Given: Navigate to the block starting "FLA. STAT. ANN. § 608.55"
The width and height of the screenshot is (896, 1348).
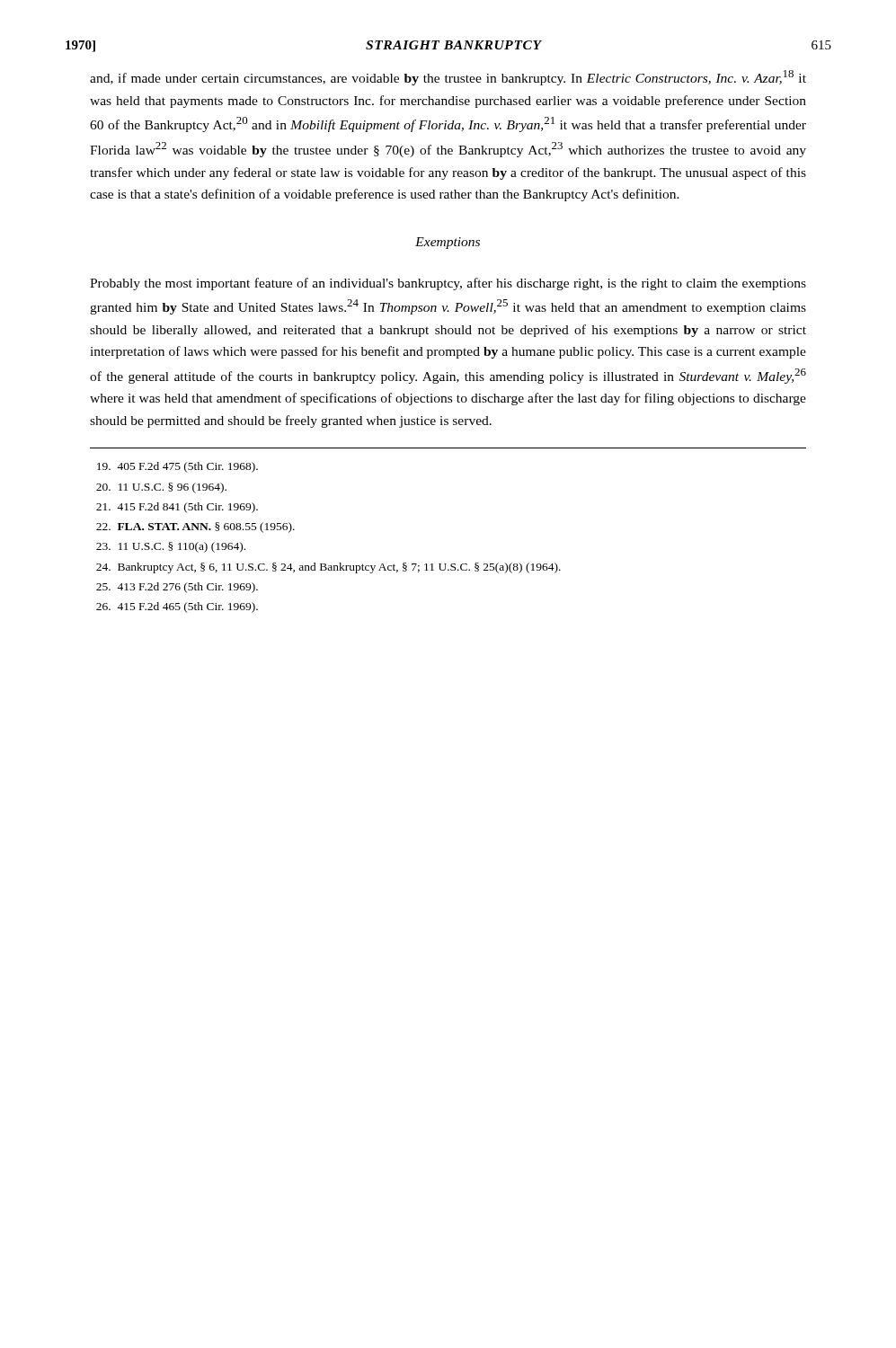Looking at the screenshot, I should 193,526.
